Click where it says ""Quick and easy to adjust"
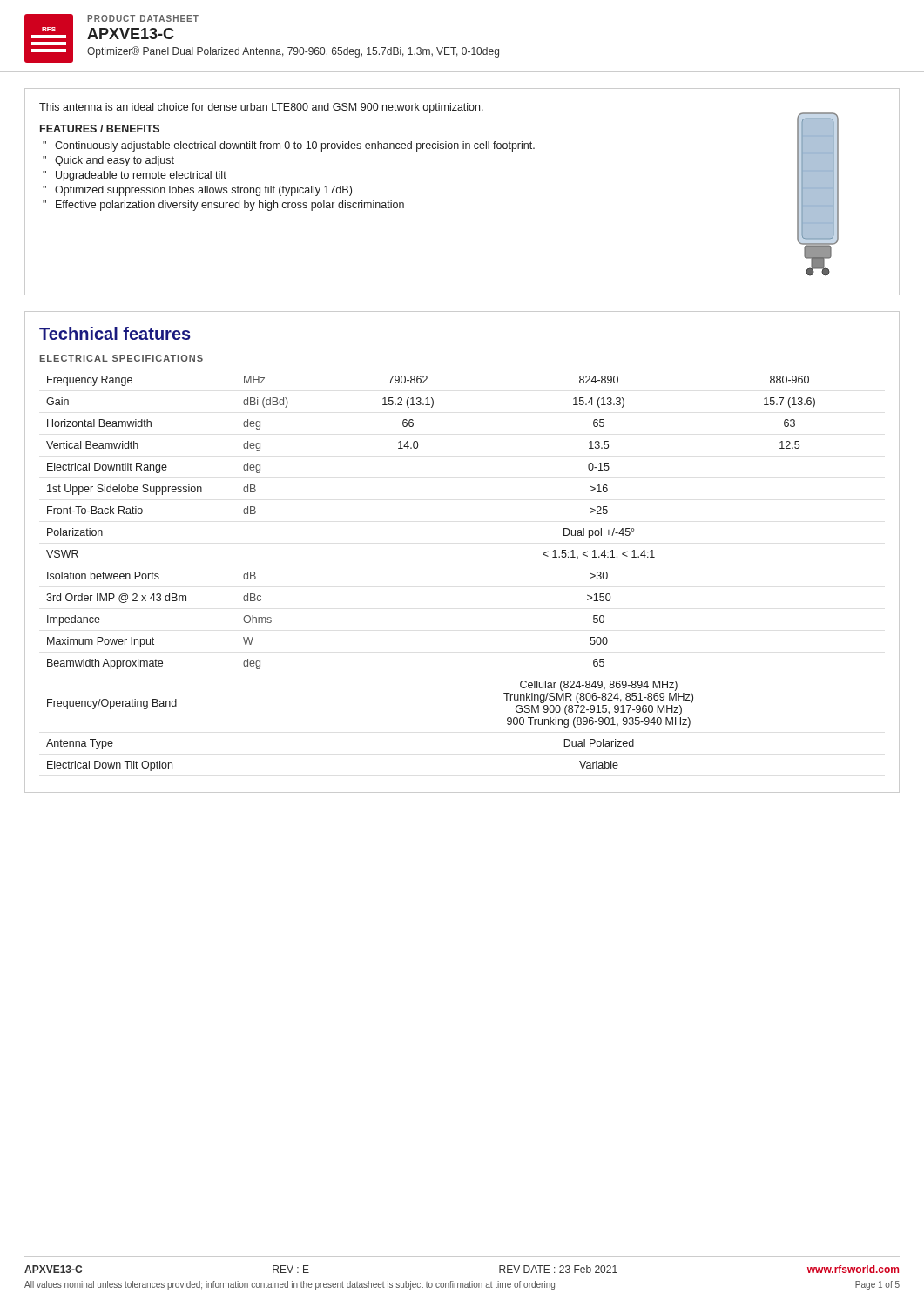 pos(108,160)
